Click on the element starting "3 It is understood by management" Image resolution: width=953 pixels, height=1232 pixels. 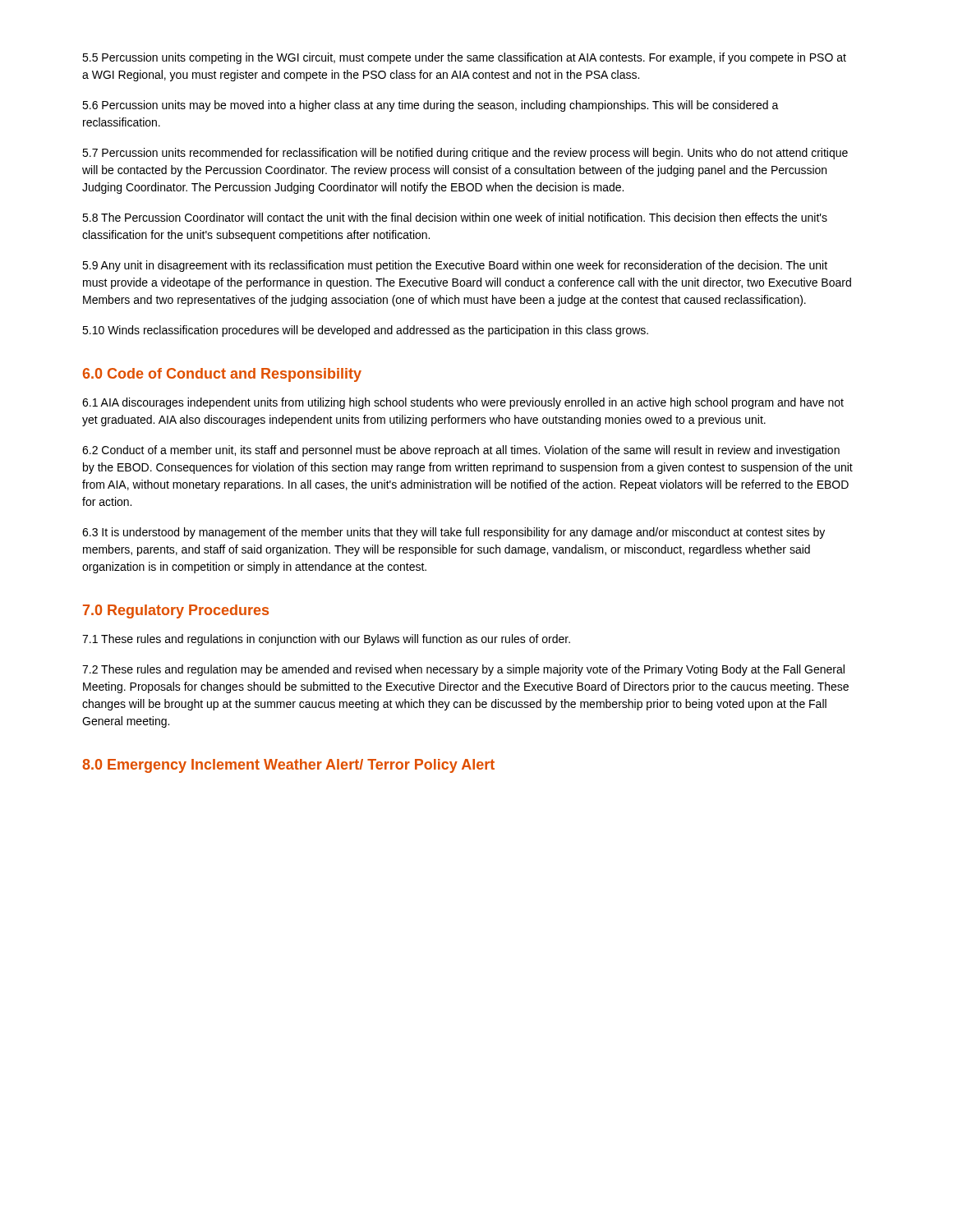click(x=454, y=549)
